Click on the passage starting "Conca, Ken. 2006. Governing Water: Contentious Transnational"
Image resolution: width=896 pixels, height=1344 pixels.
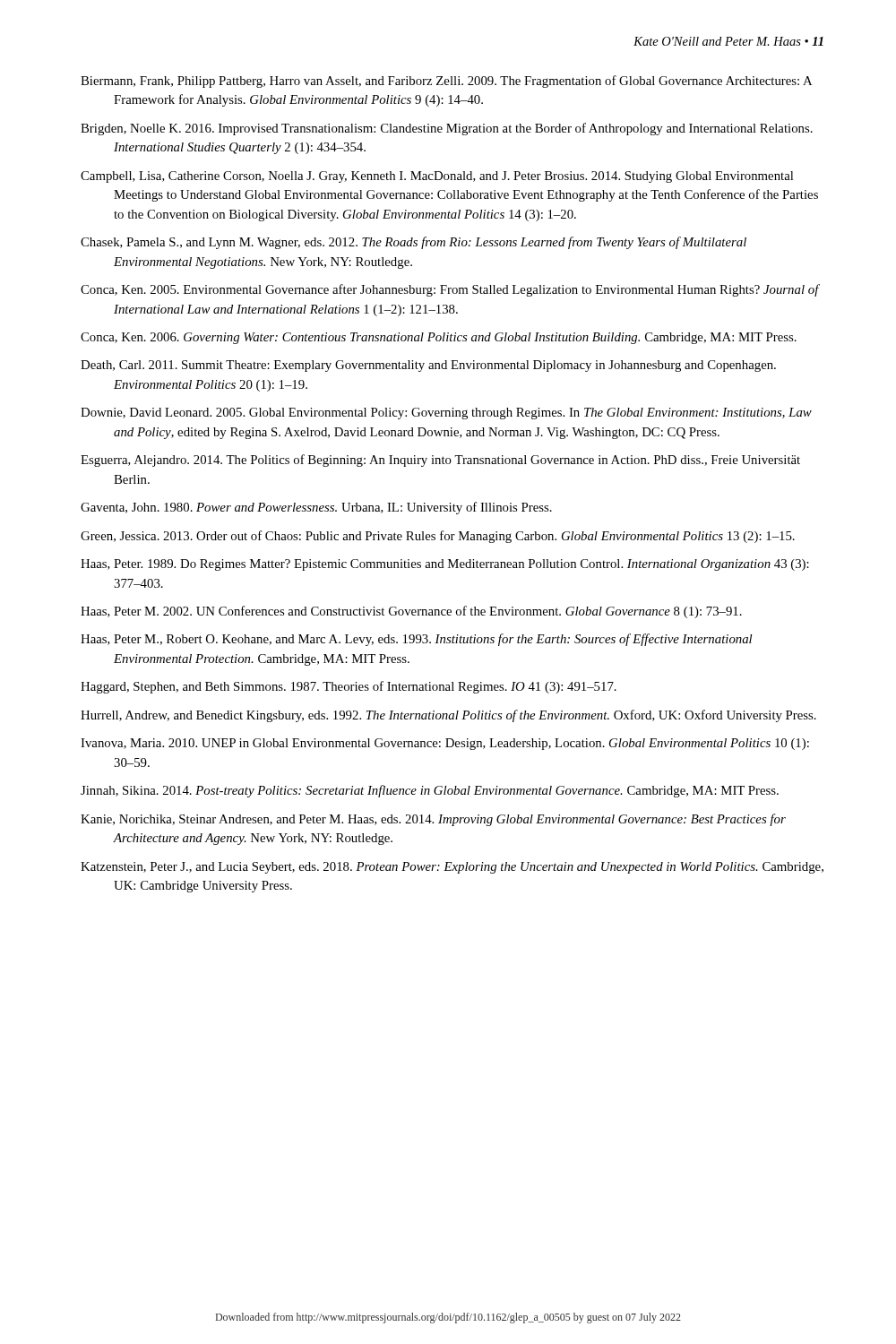click(439, 337)
